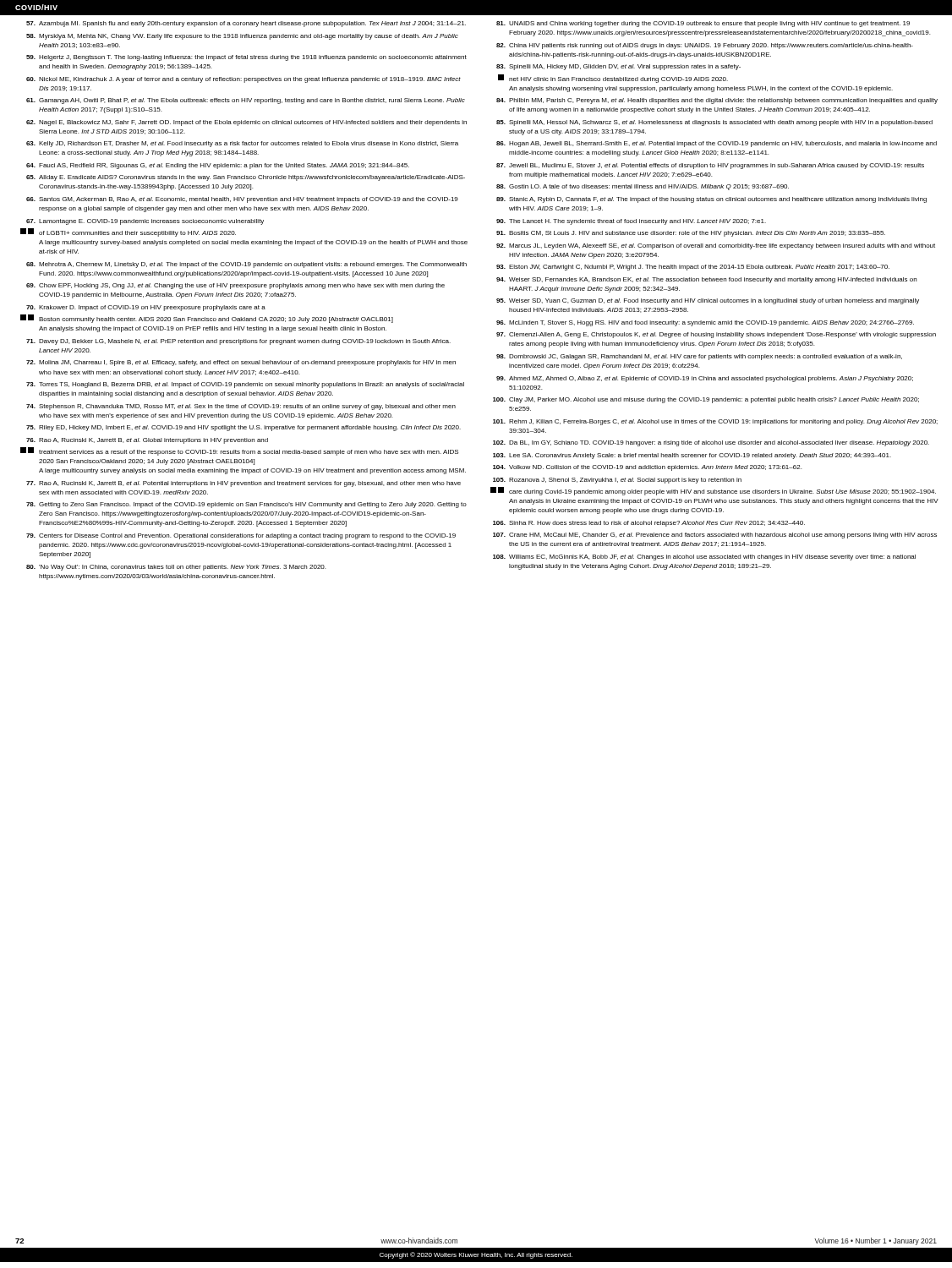Viewport: 952px width, 1268px height.
Task: Click the passage that begins "80. 'No Way Out': In China, coronavirus takes"
Action: [x=241, y=571]
